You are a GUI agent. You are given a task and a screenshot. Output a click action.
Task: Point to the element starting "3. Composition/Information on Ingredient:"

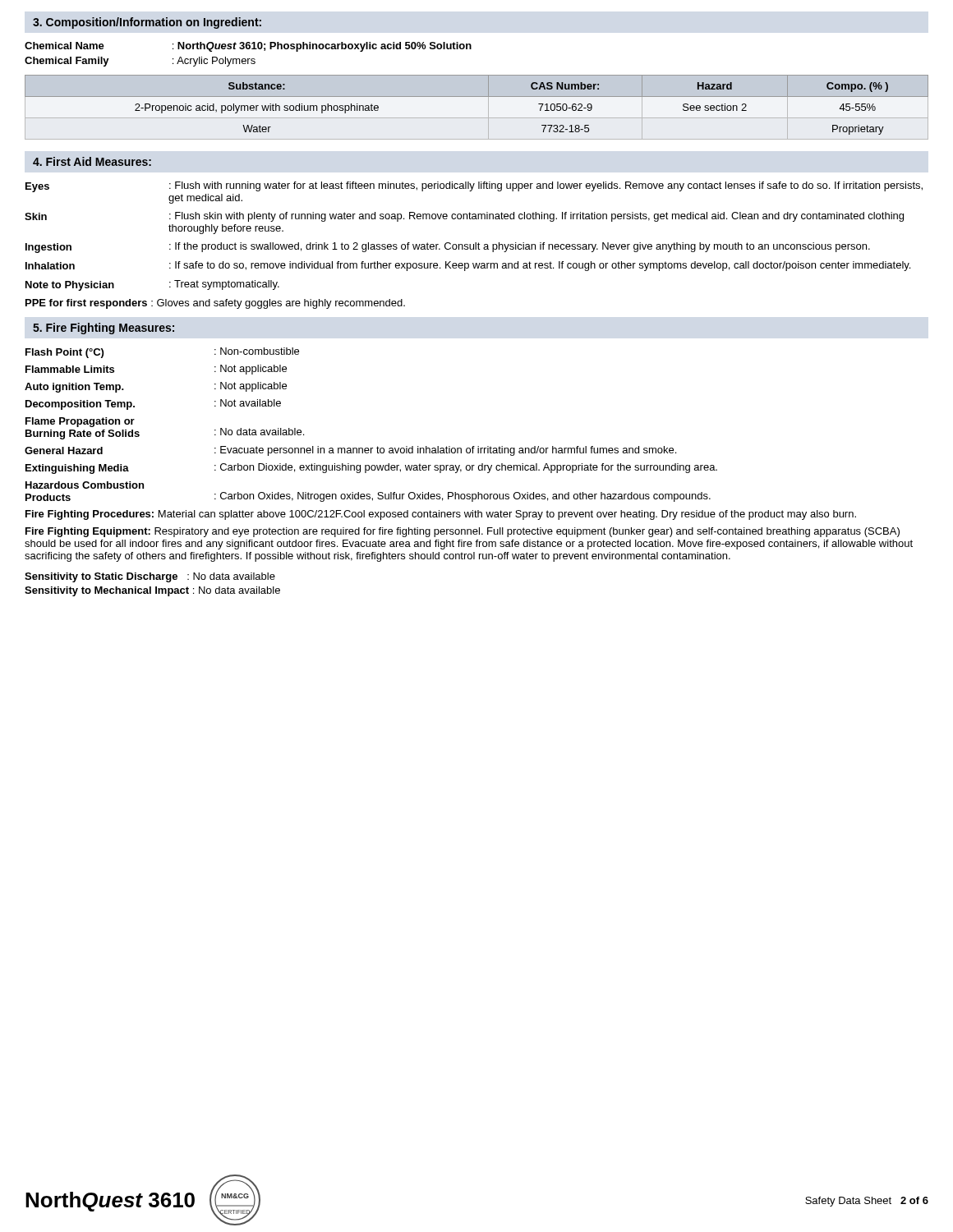tap(148, 22)
